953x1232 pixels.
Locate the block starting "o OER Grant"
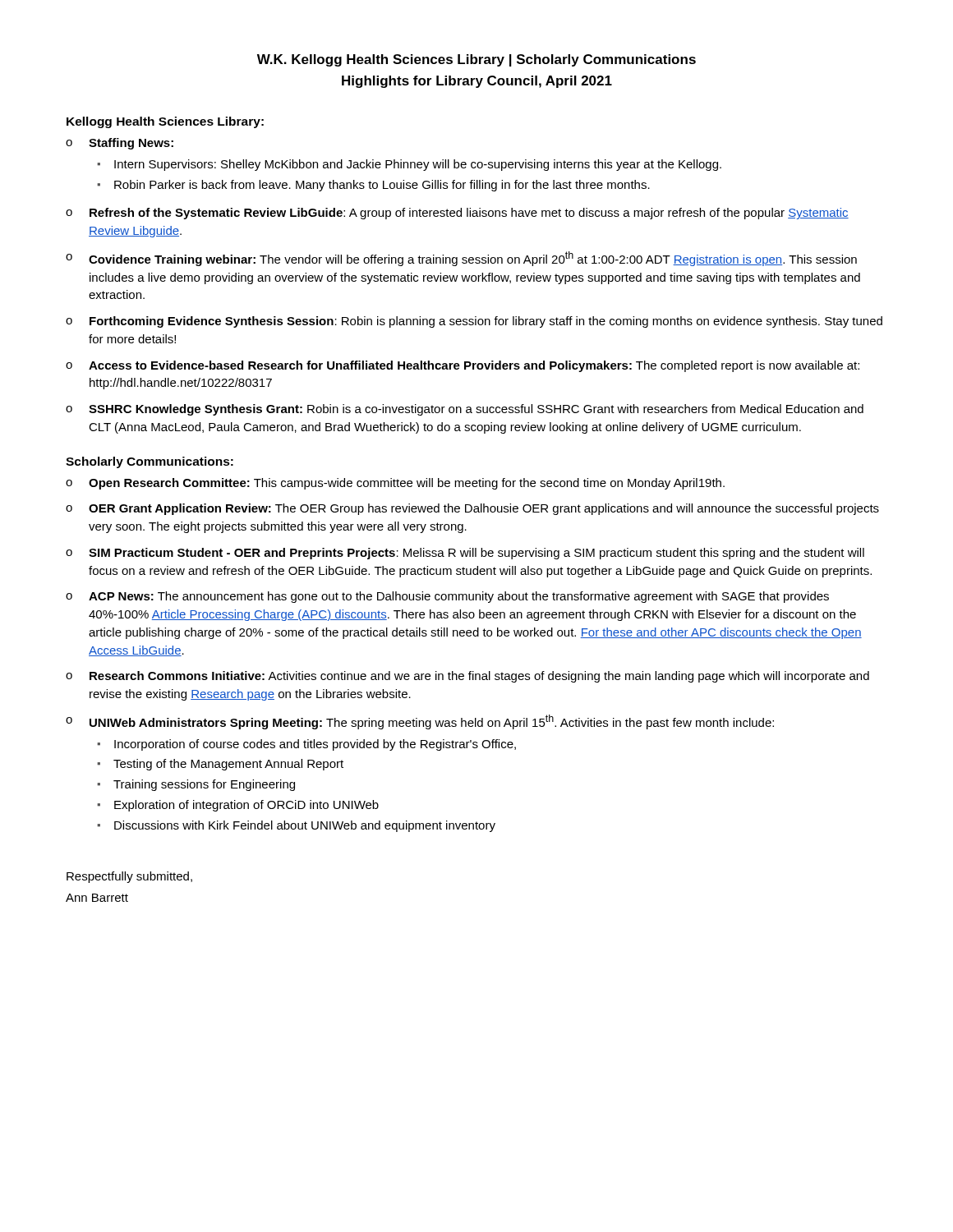point(476,517)
